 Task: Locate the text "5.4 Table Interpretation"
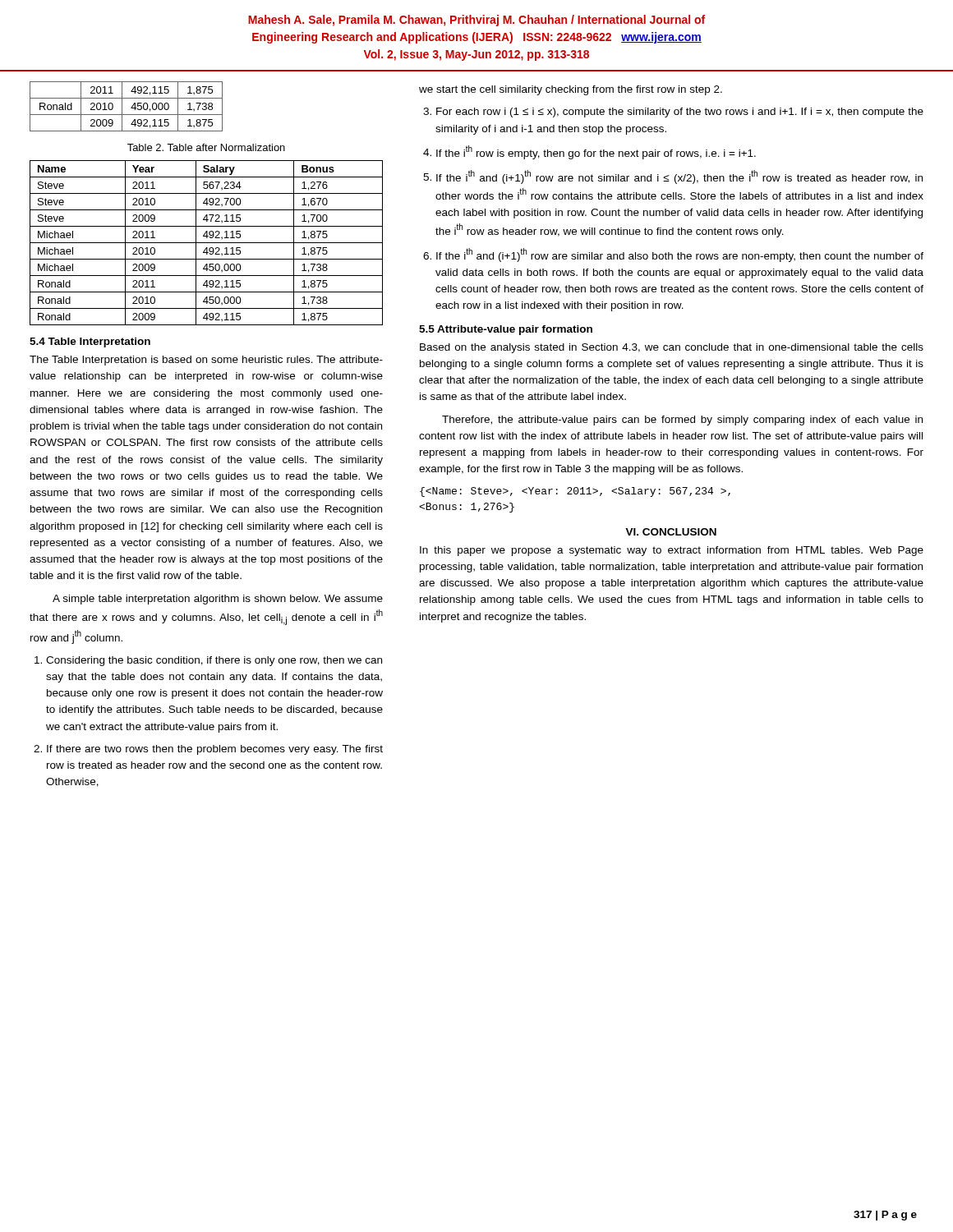click(90, 341)
